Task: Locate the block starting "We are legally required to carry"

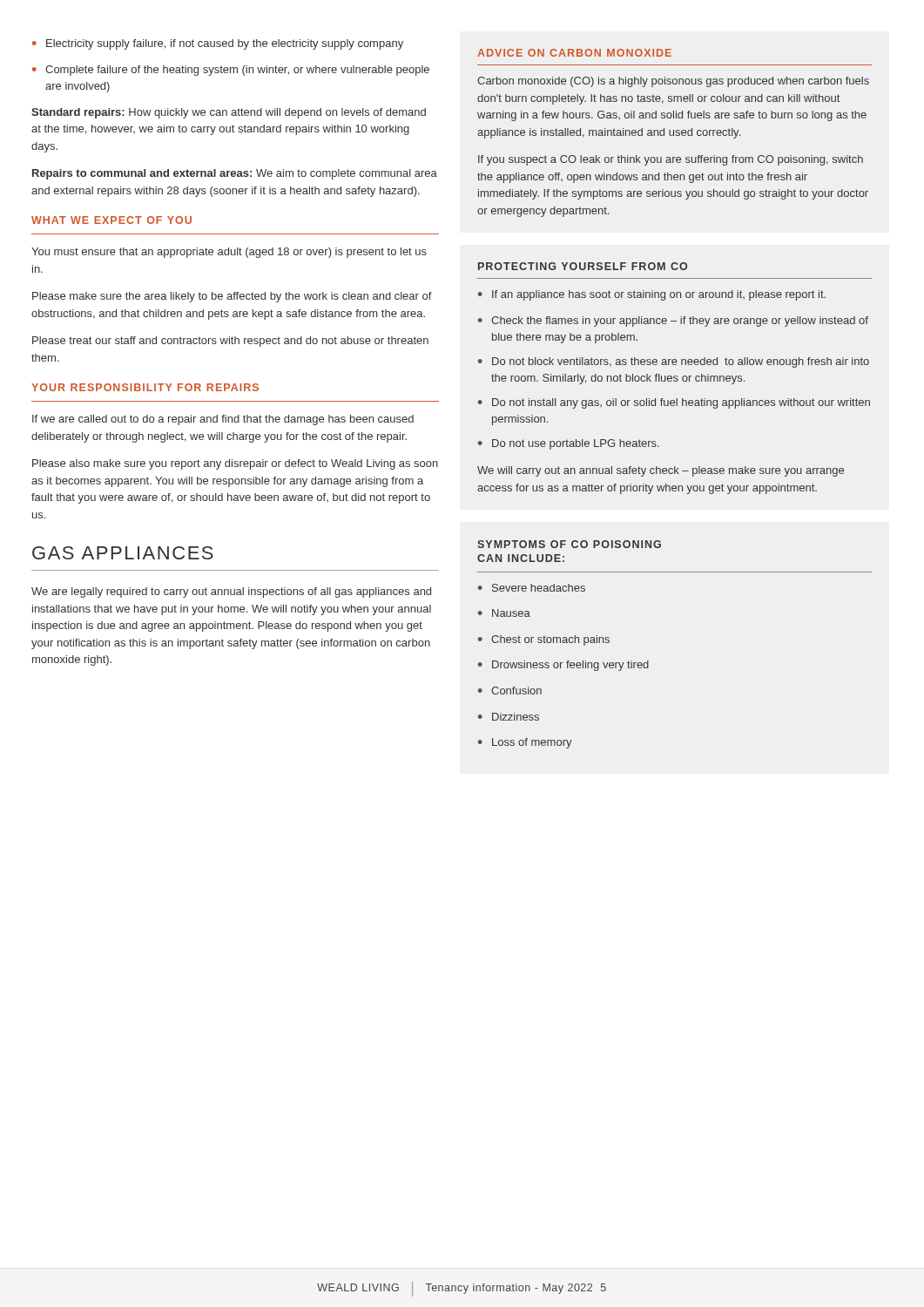Action: [232, 625]
